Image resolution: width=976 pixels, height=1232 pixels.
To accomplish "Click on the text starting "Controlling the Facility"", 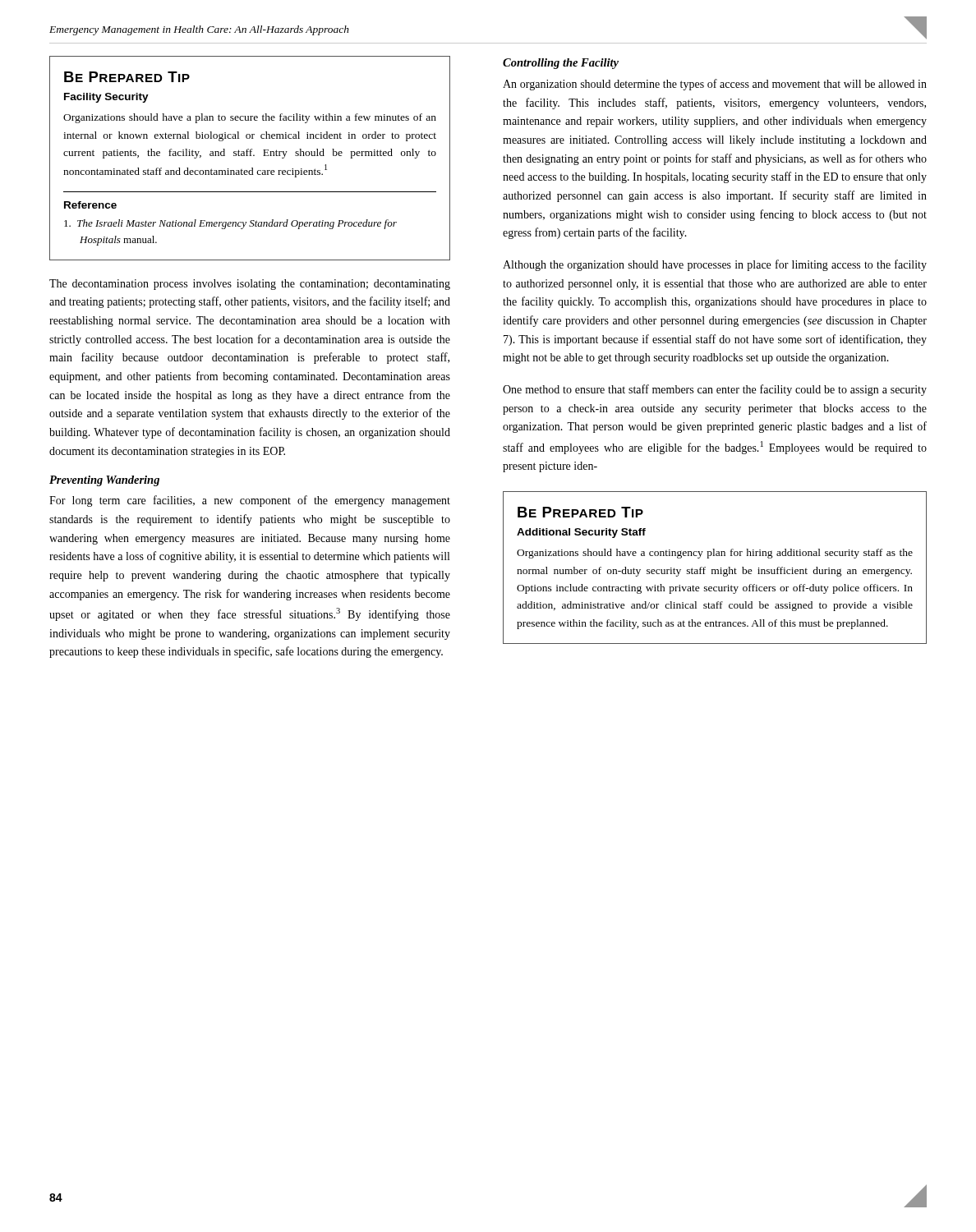I will tap(561, 62).
